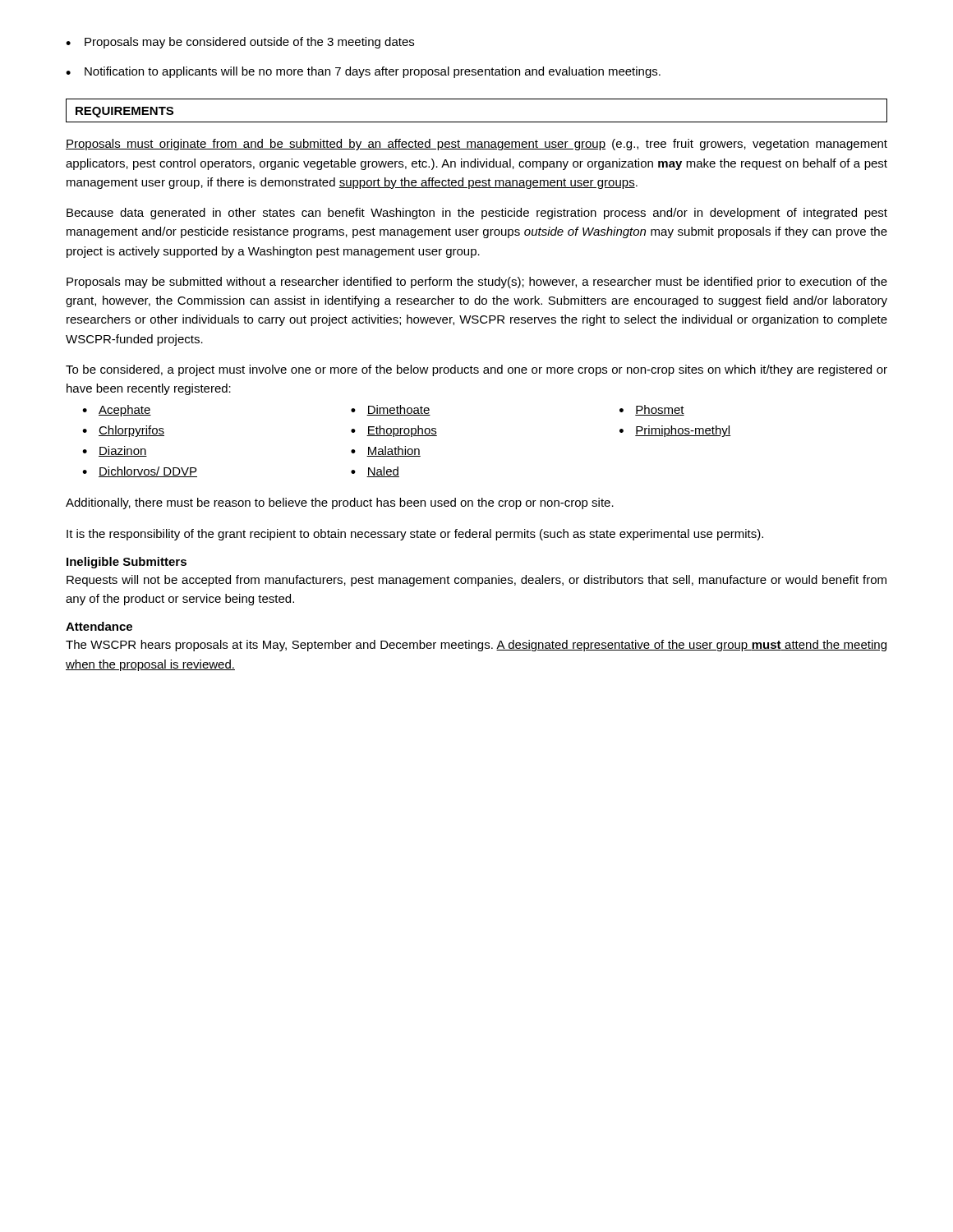953x1232 pixels.
Task: Select the list item with the text "• Malathion"
Action: (x=385, y=452)
